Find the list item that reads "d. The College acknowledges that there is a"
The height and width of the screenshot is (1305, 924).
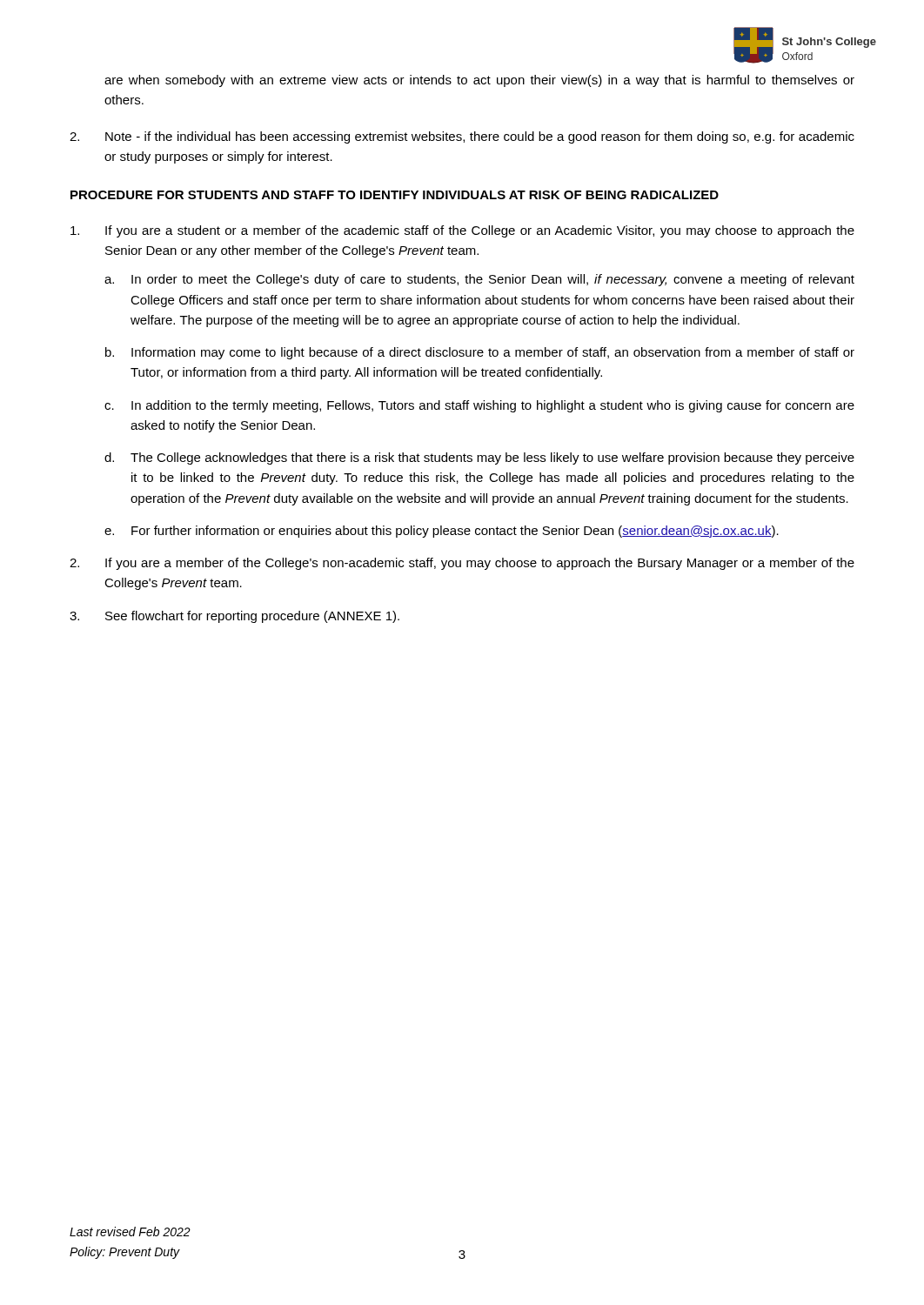479,478
